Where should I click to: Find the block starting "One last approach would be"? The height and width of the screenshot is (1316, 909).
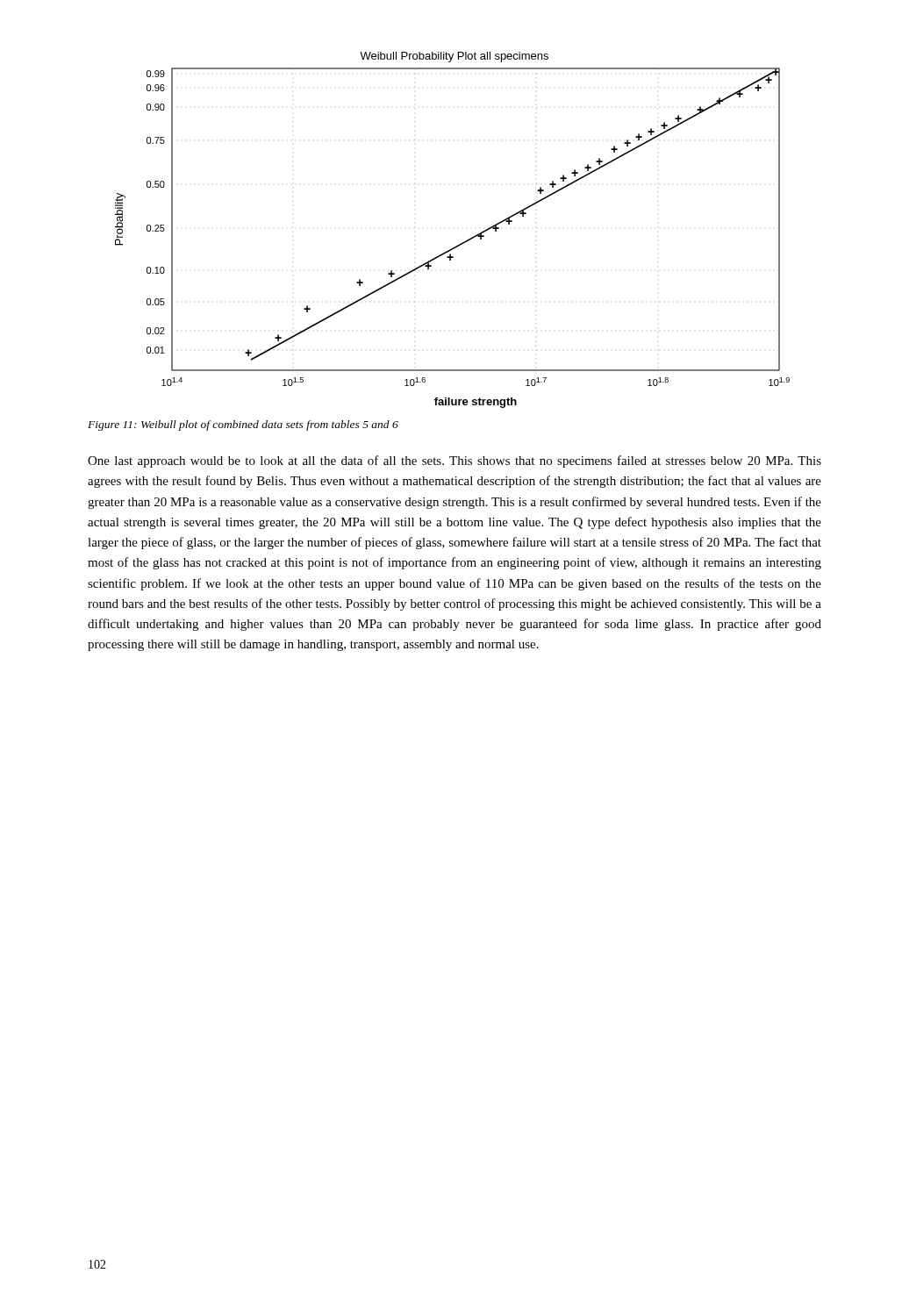coord(454,552)
